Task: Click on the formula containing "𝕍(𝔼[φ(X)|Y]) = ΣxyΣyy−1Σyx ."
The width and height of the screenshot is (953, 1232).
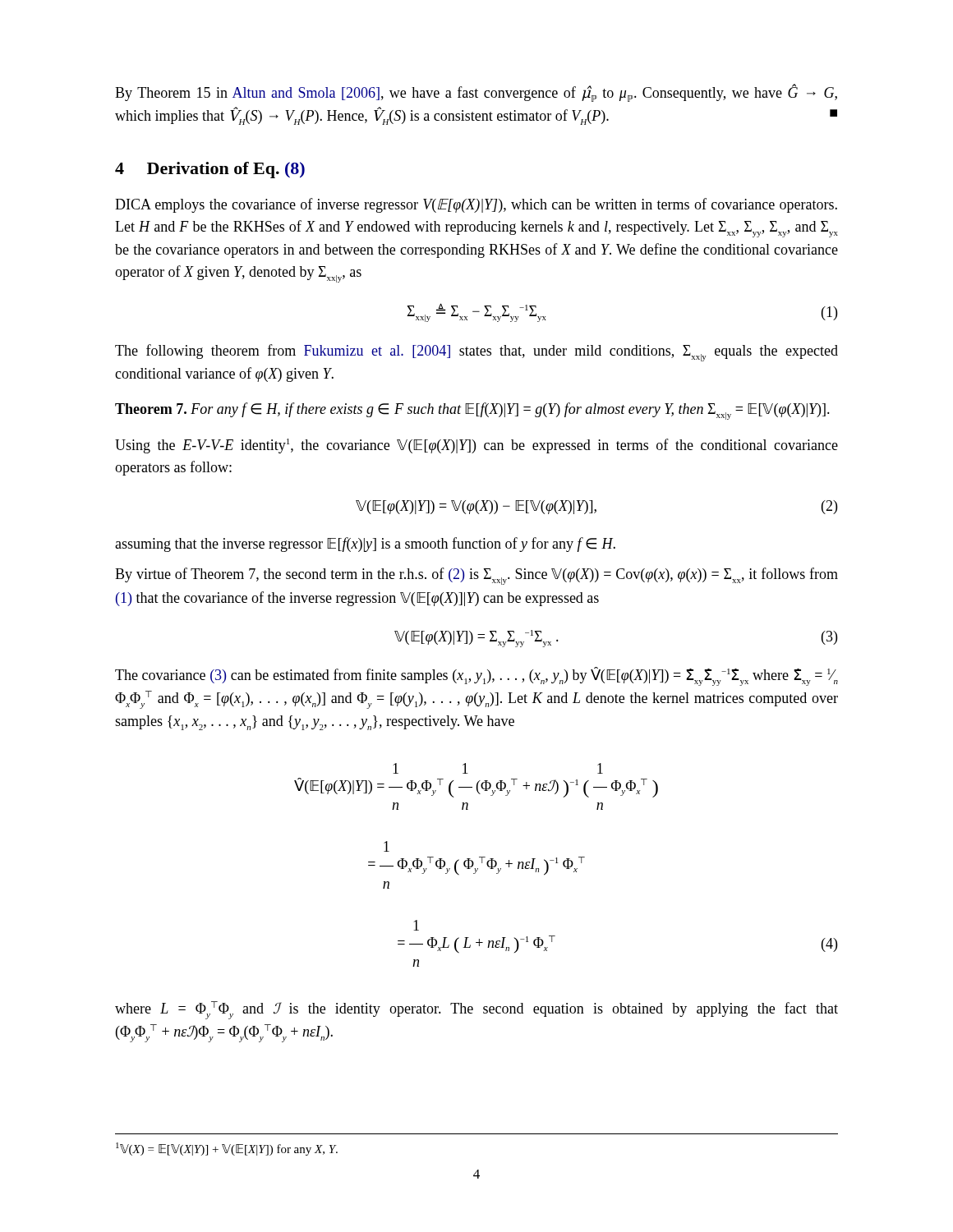Action: [471, 639]
